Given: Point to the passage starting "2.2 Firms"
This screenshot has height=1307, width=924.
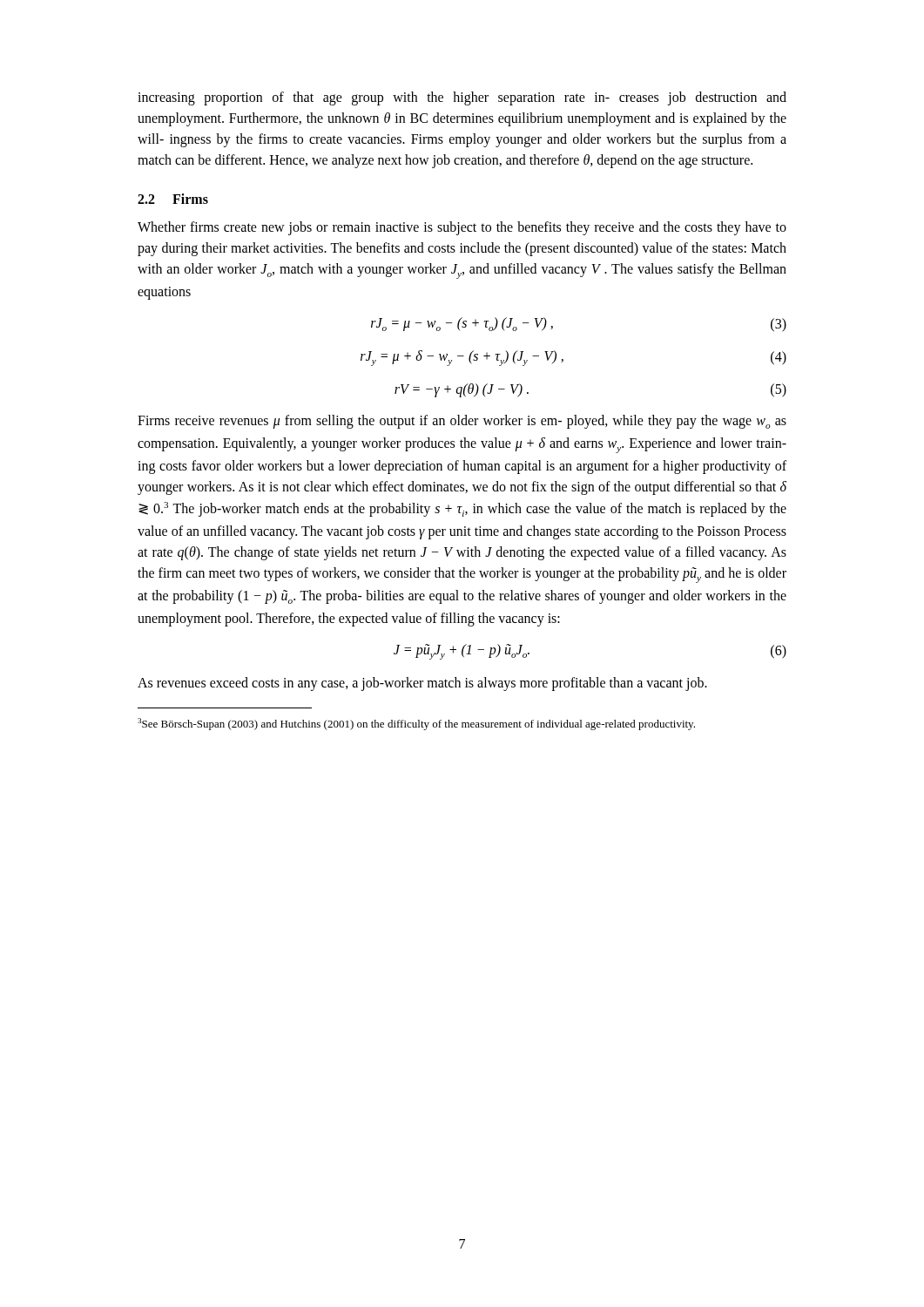Looking at the screenshot, I should pyautogui.click(x=173, y=199).
